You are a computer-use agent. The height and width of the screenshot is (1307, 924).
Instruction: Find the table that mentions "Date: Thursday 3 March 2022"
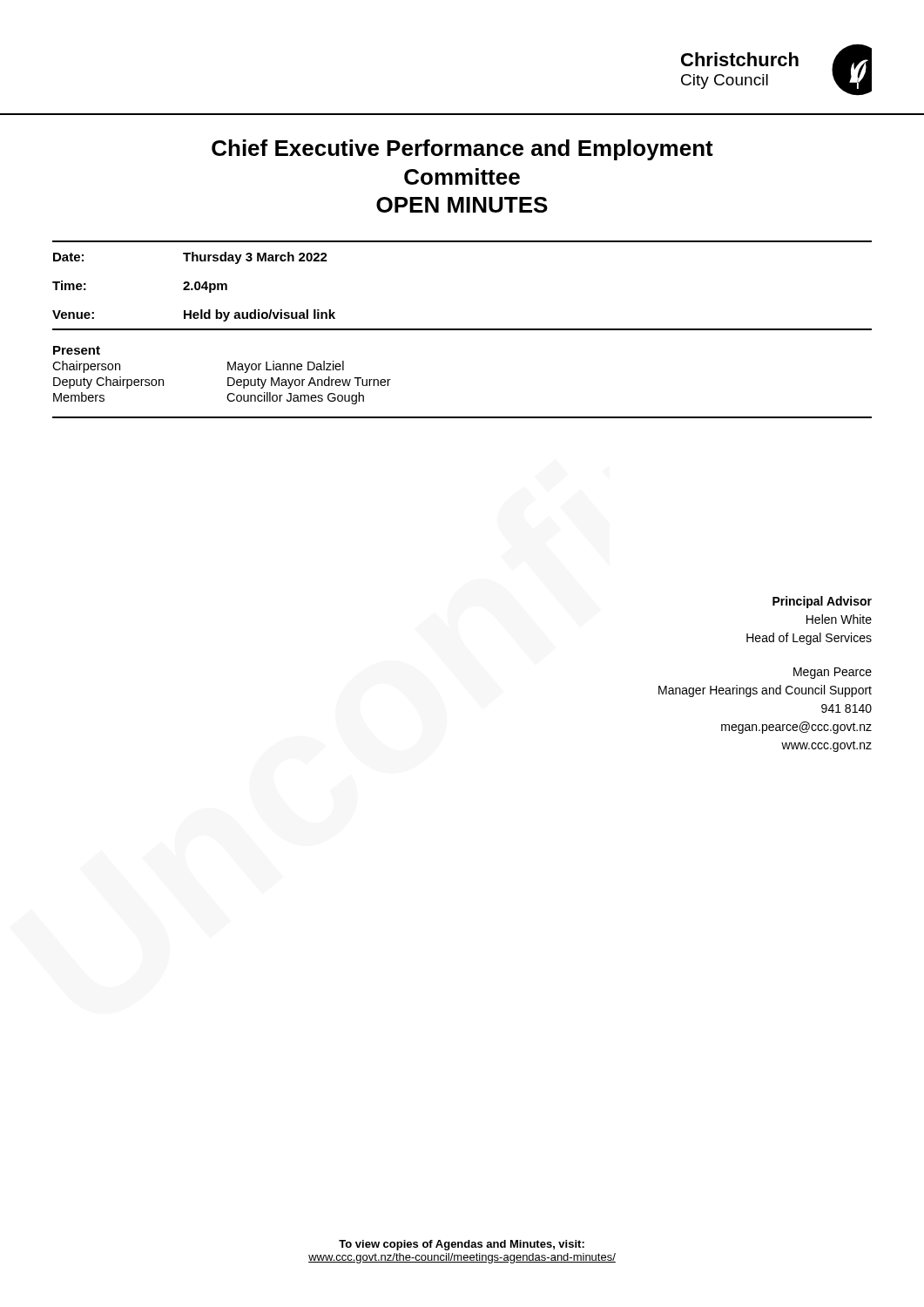[462, 286]
